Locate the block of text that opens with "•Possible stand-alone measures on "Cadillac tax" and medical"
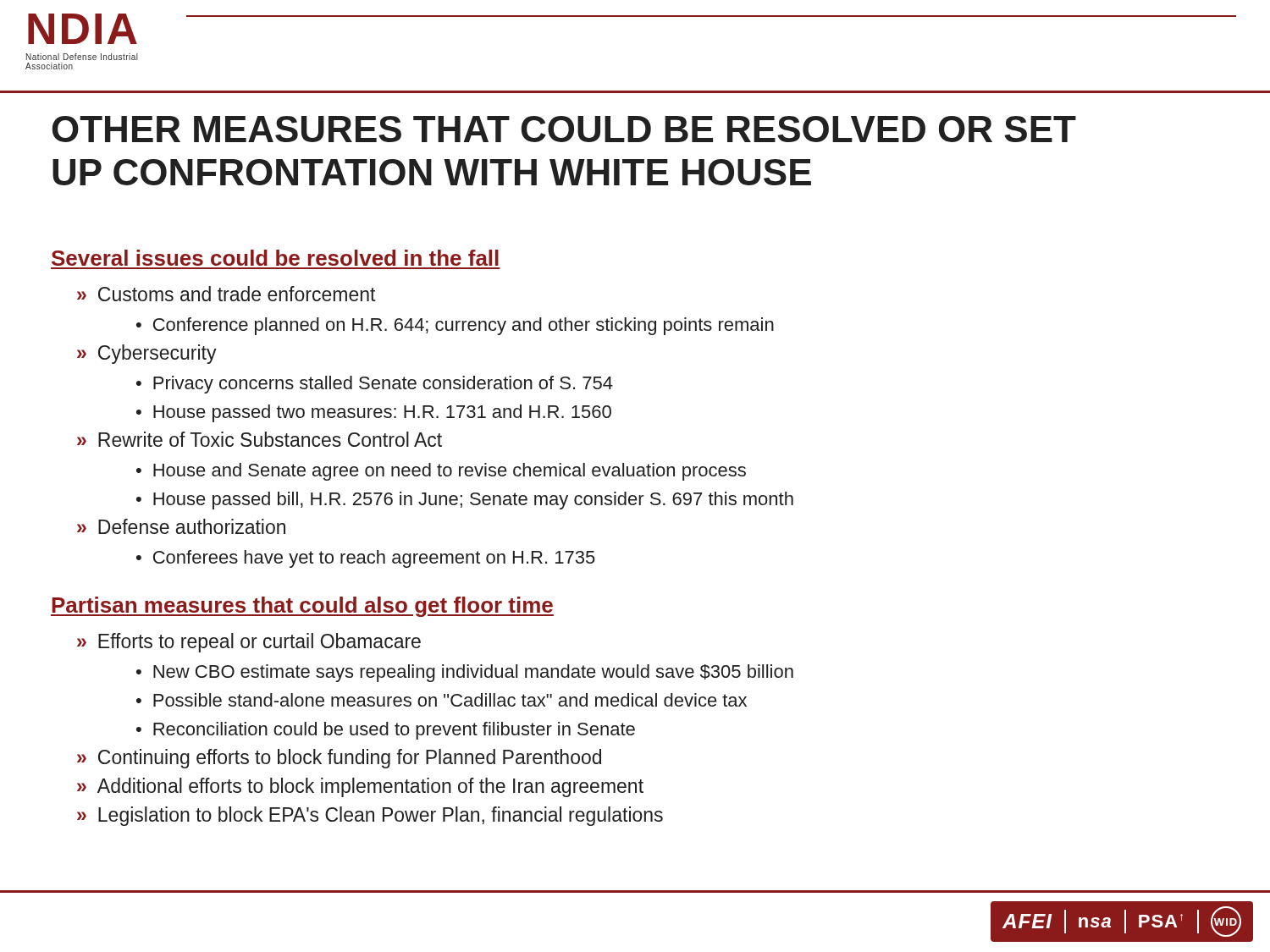The width and height of the screenshot is (1270, 952). click(x=677, y=701)
